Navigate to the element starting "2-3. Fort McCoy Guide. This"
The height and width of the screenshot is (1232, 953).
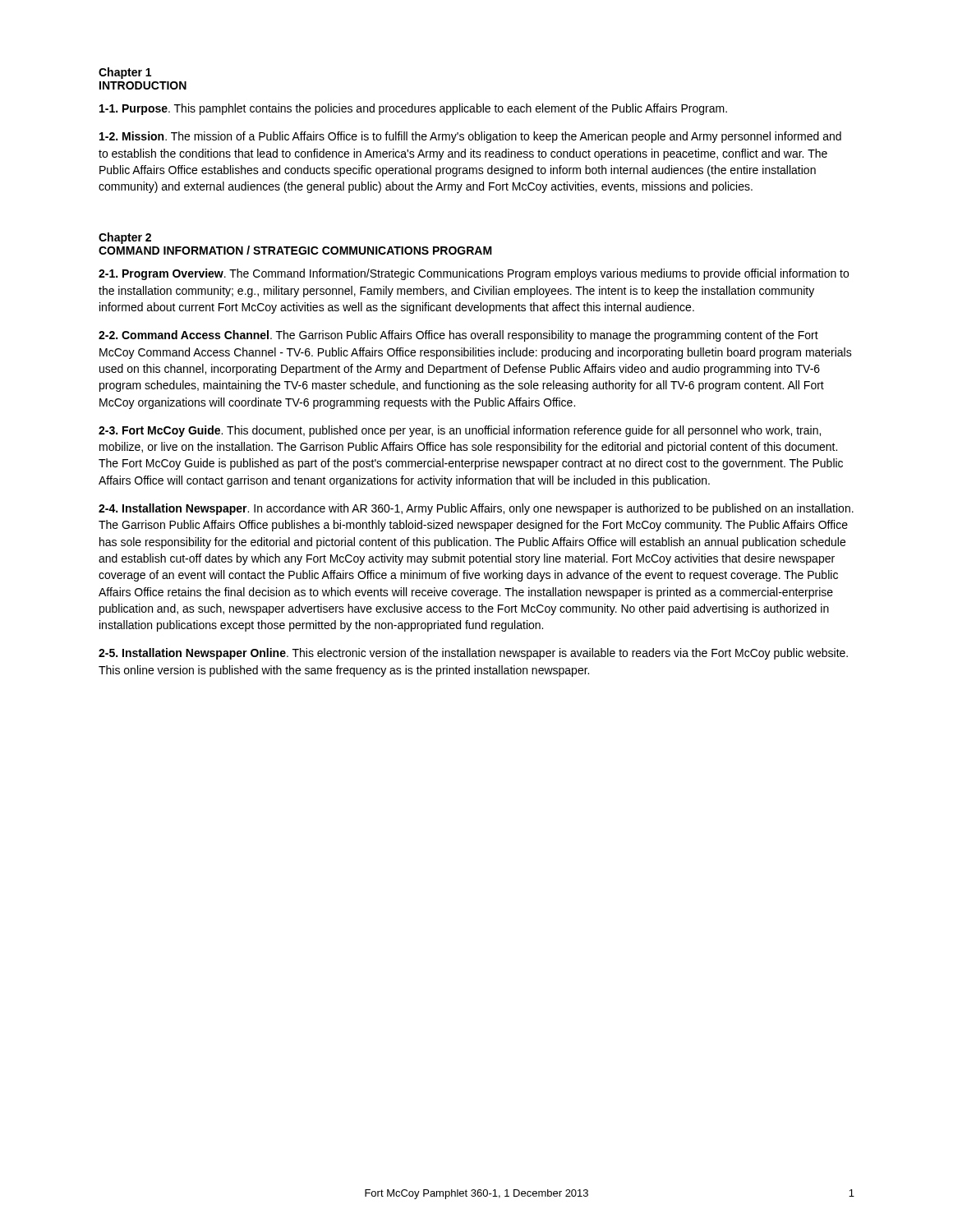pyautogui.click(x=476, y=455)
